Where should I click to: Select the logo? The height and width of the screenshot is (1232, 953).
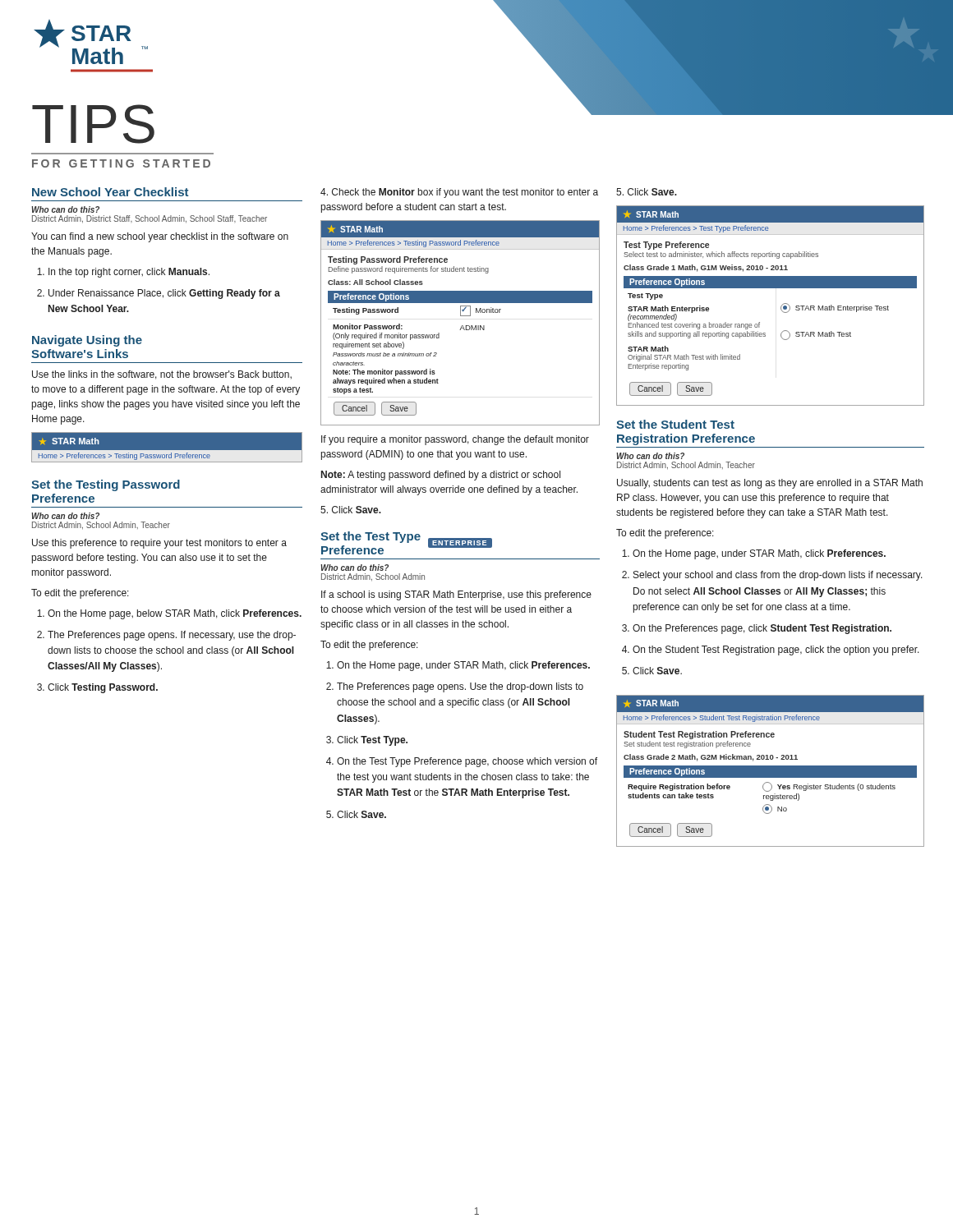click(95, 54)
